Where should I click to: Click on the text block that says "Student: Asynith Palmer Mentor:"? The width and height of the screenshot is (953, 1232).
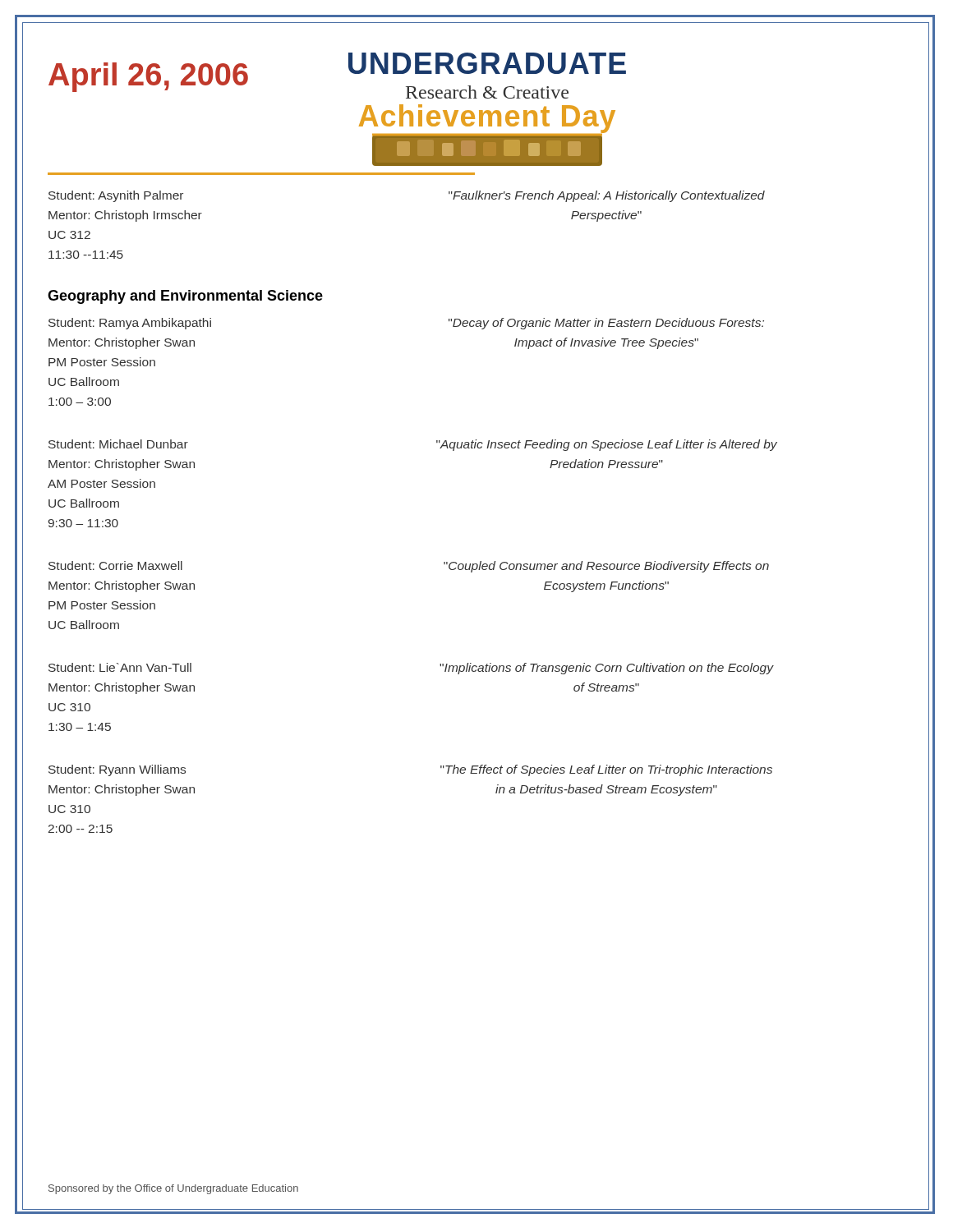pyautogui.click(x=125, y=225)
